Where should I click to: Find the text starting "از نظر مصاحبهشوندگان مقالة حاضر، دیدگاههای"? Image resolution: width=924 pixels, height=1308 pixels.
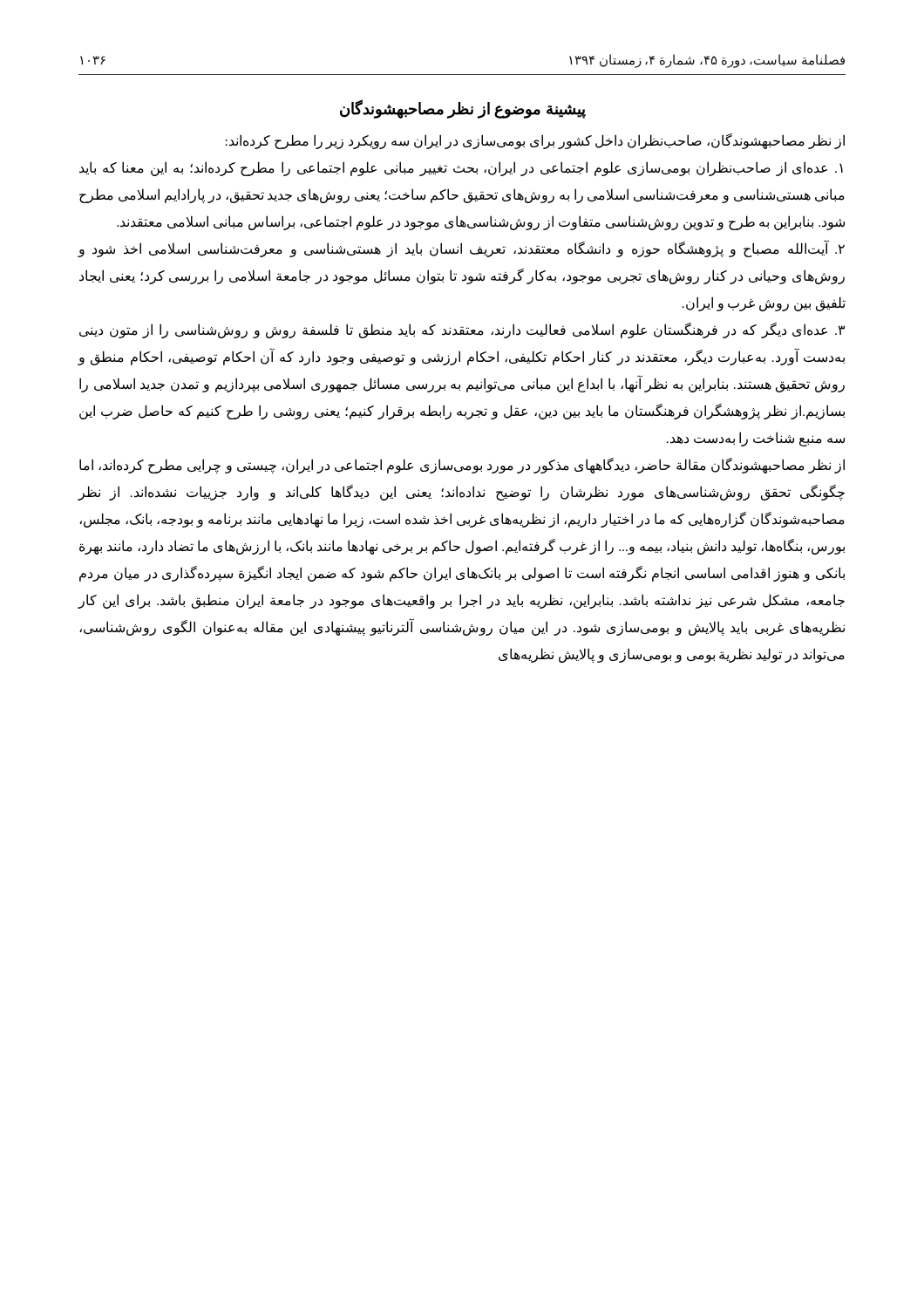tap(462, 560)
